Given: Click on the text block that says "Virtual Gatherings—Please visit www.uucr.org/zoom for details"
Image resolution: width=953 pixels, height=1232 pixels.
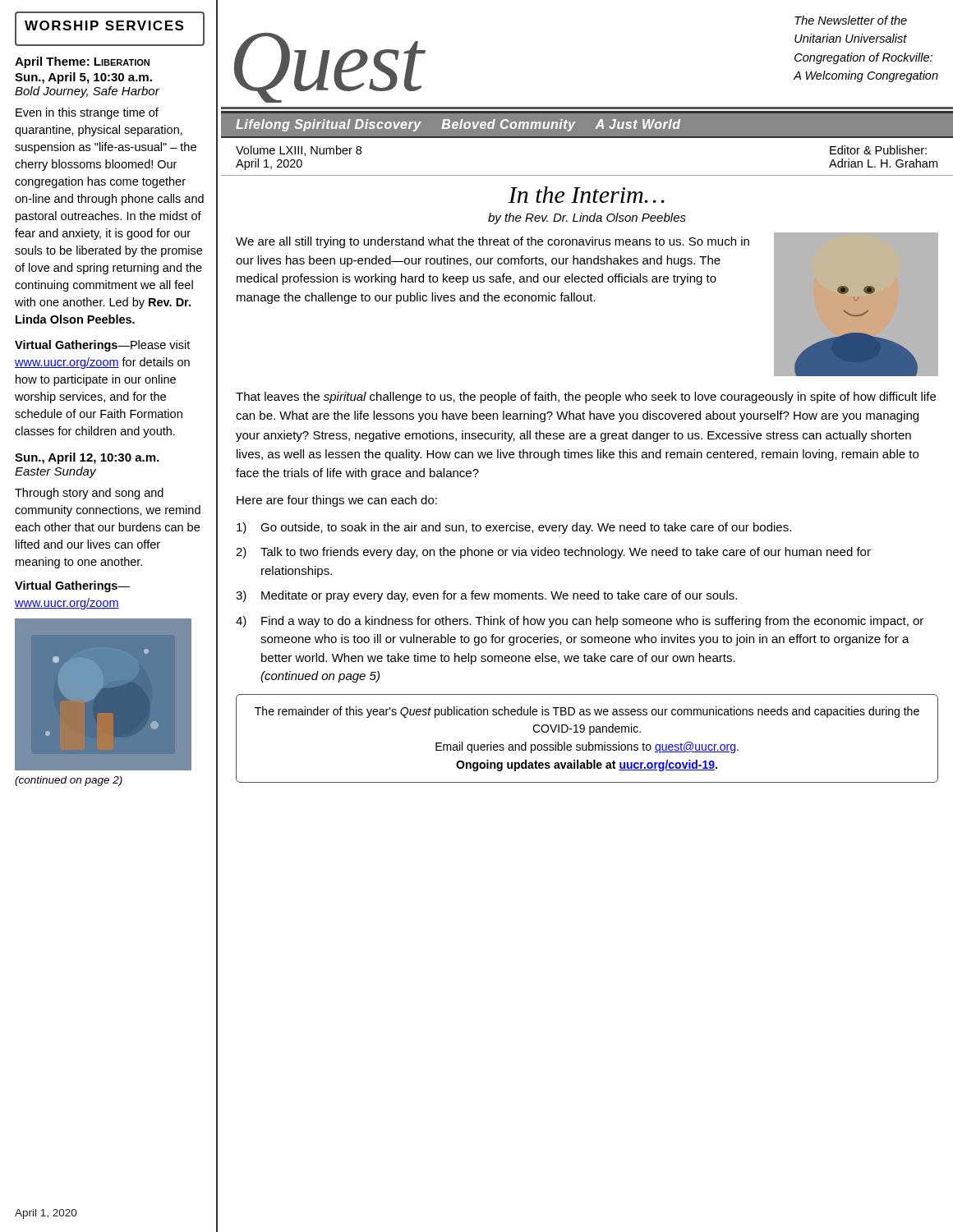Looking at the screenshot, I should click(102, 388).
